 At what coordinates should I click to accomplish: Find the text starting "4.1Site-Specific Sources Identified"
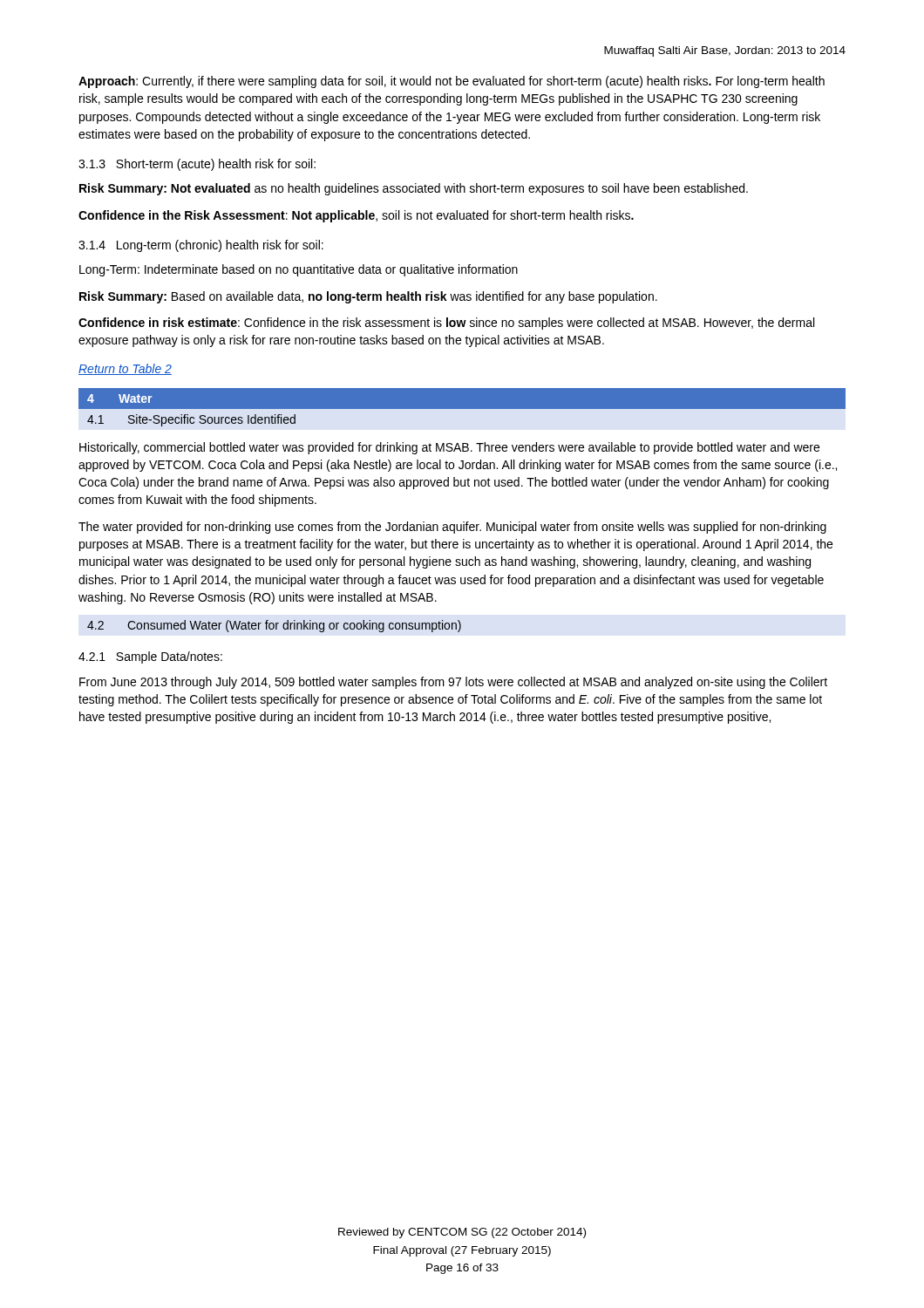click(192, 419)
